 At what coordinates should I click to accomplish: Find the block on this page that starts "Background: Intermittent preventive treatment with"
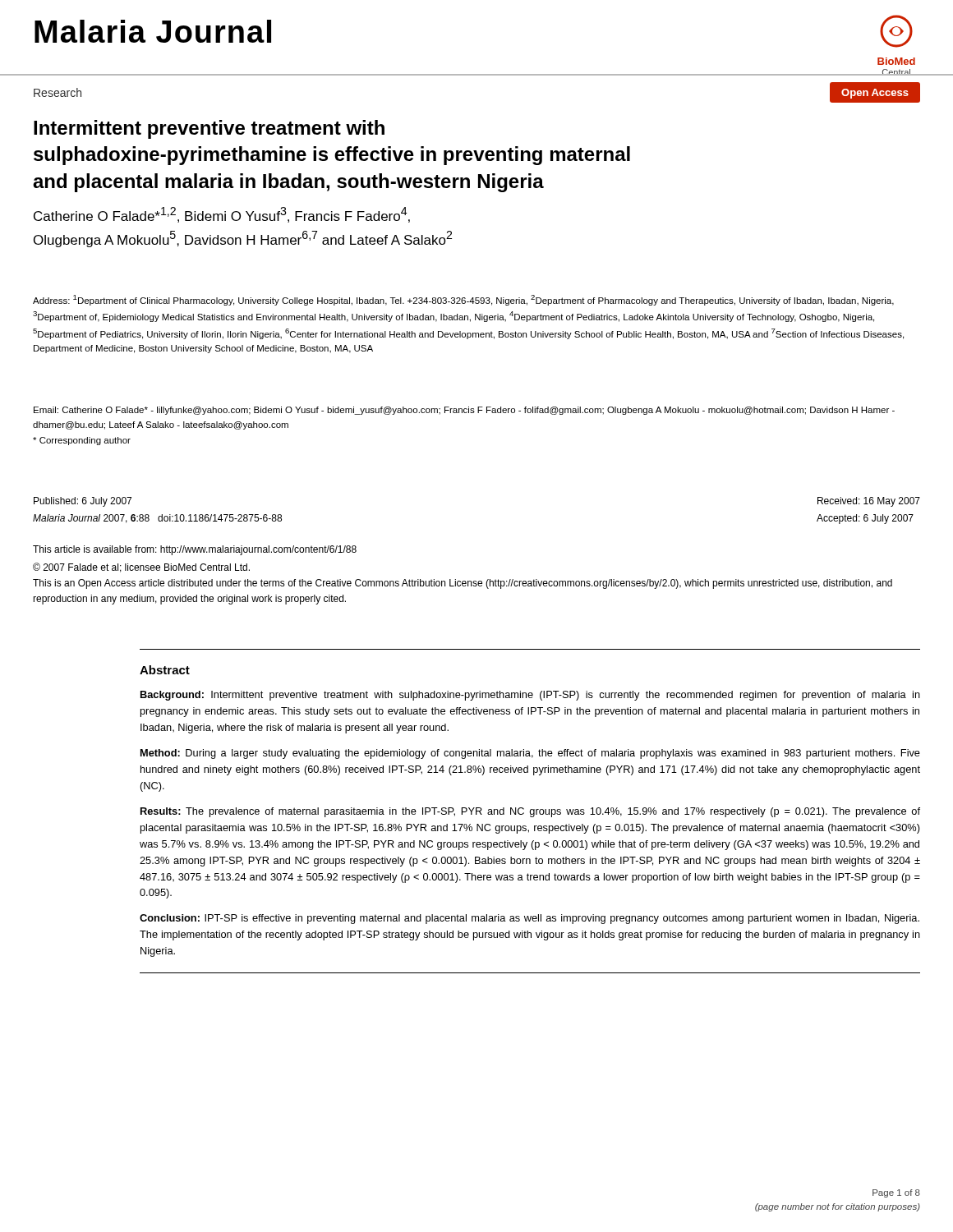(530, 711)
